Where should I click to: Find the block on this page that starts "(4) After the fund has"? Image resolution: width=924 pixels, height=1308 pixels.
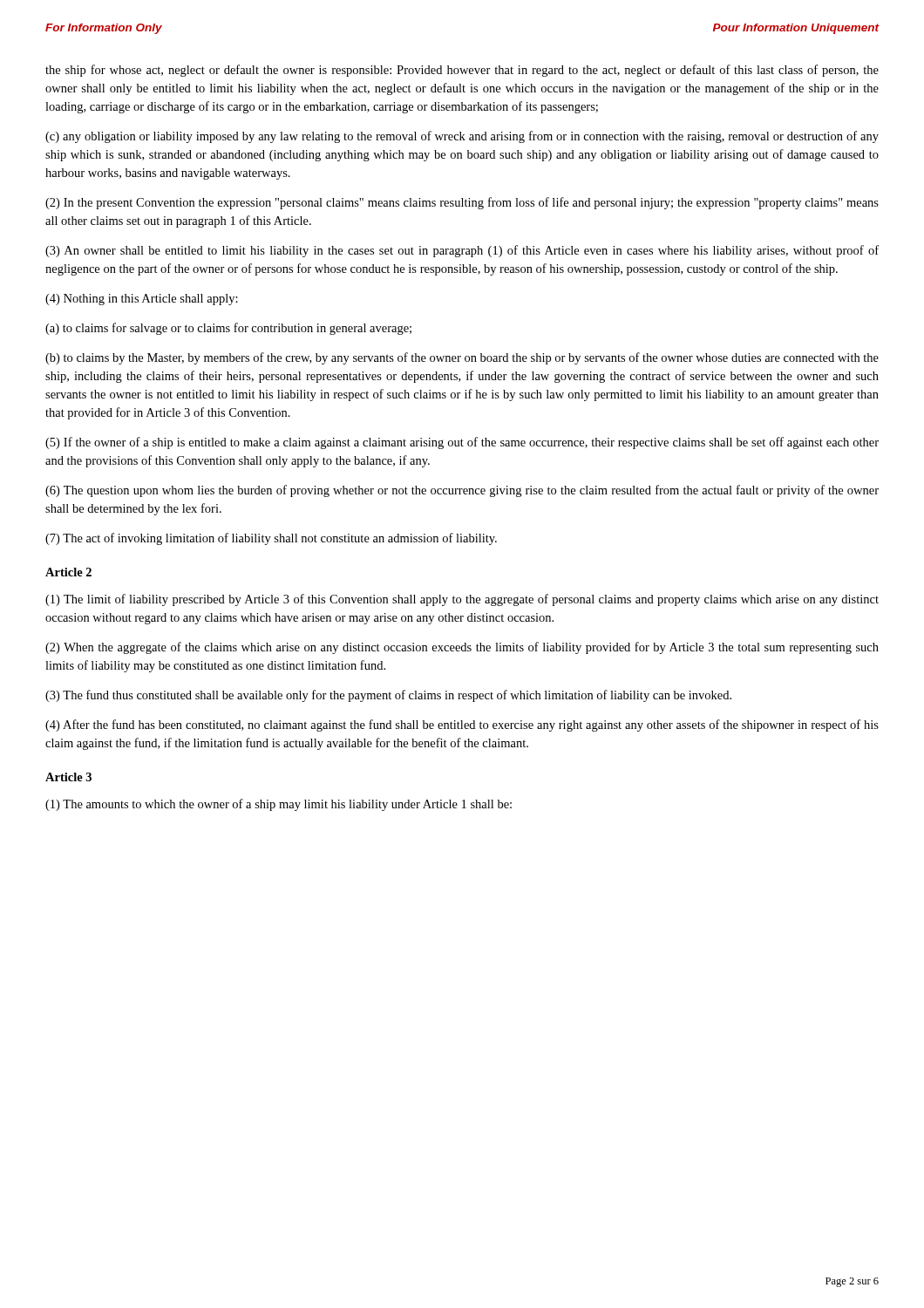[462, 734]
